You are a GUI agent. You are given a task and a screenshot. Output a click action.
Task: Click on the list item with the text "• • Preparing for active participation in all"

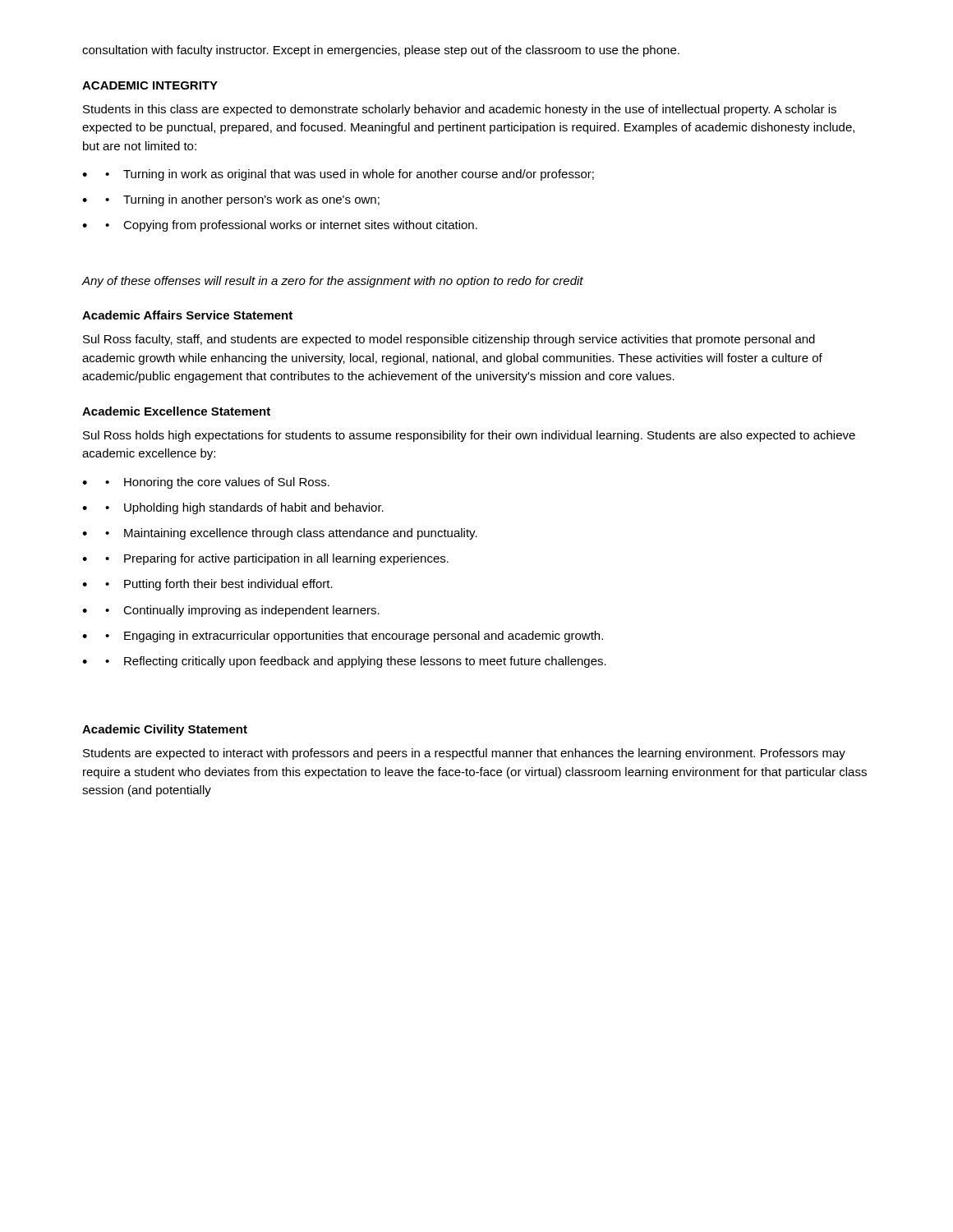tap(265, 559)
